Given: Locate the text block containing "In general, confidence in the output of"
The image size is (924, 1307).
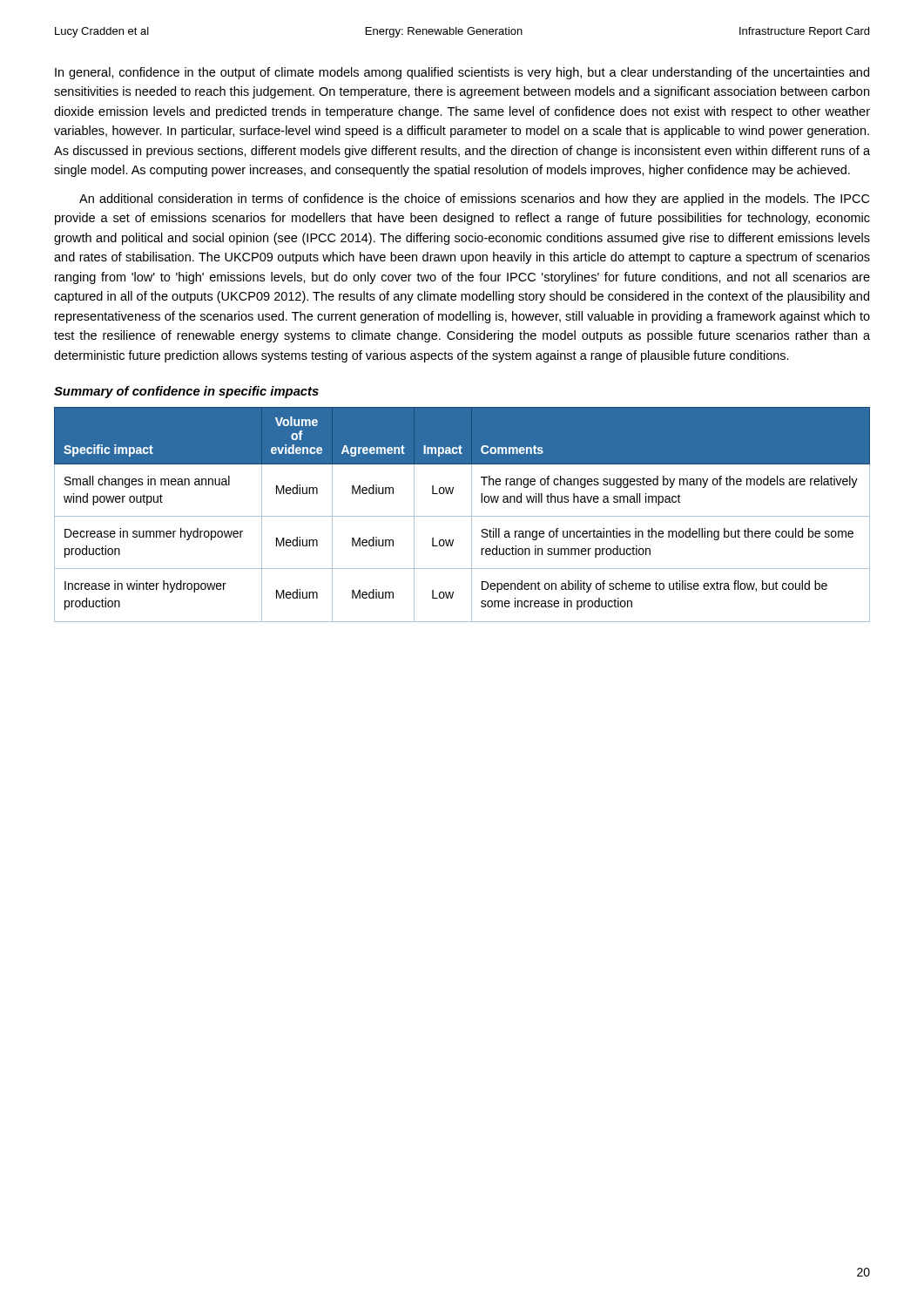Looking at the screenshot, I should 462,121.
